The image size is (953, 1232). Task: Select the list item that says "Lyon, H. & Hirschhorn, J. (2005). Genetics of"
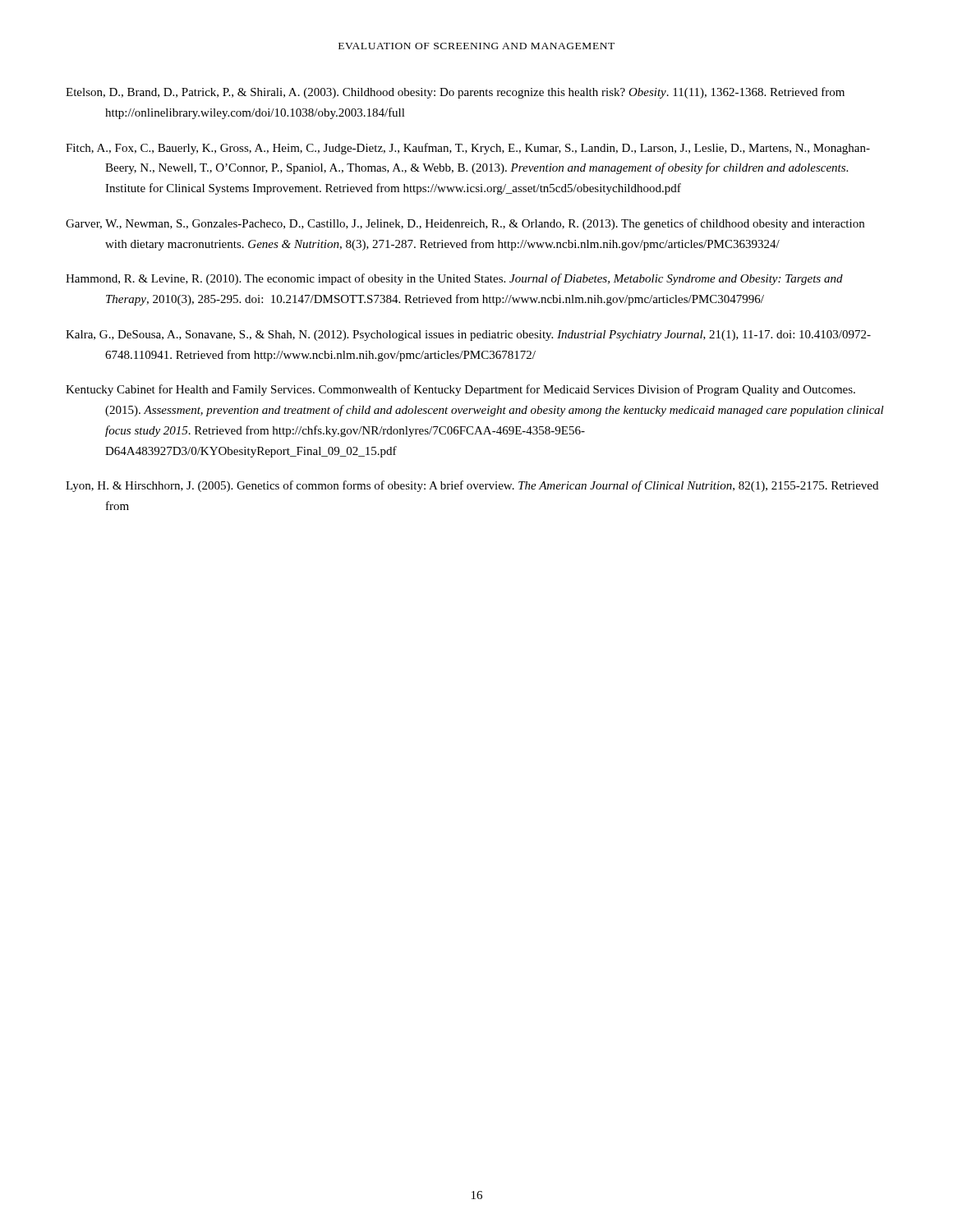(472, 496)
